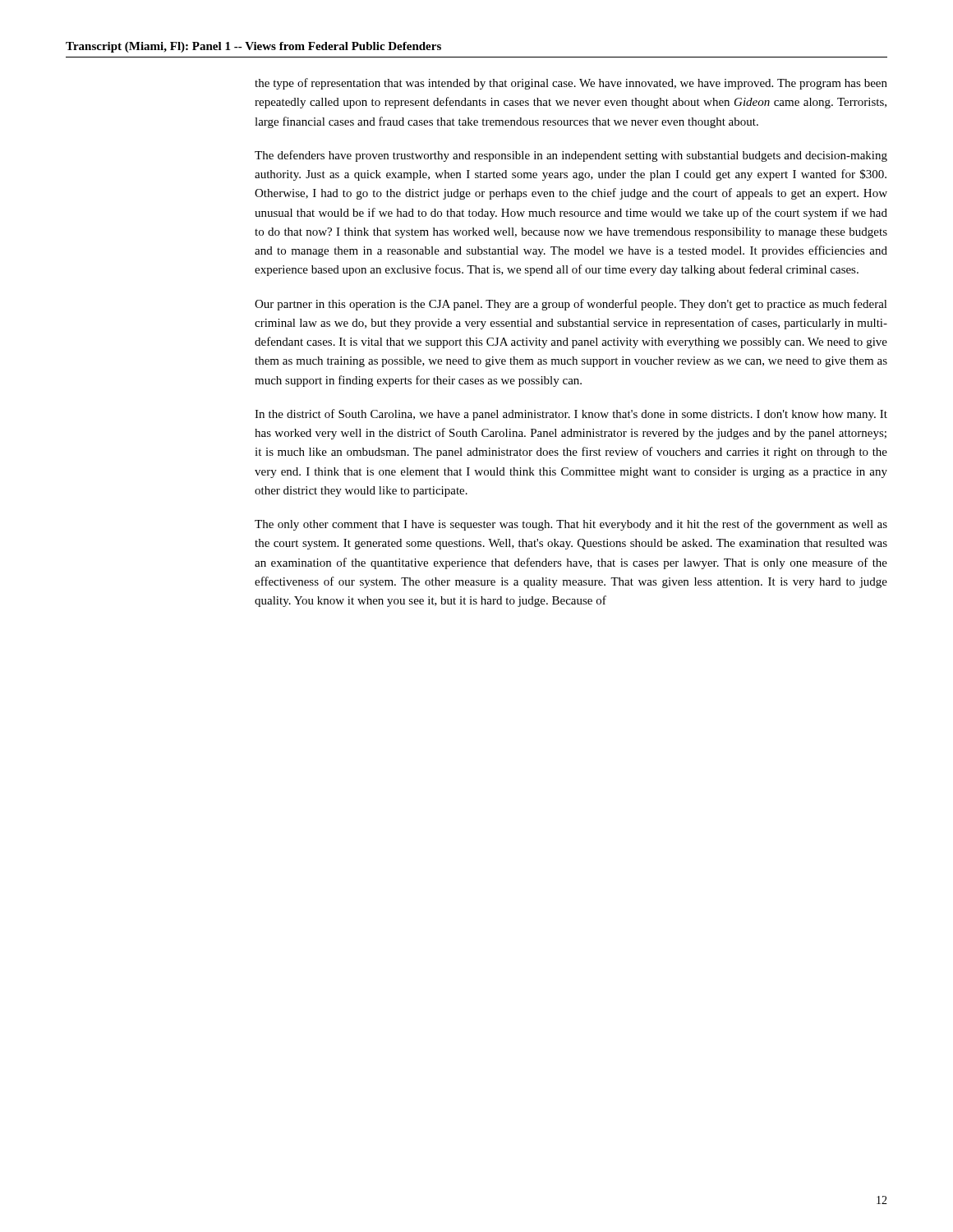
Task: Navigate to the block starting "The only other comment that"
Action: (571, 562)
